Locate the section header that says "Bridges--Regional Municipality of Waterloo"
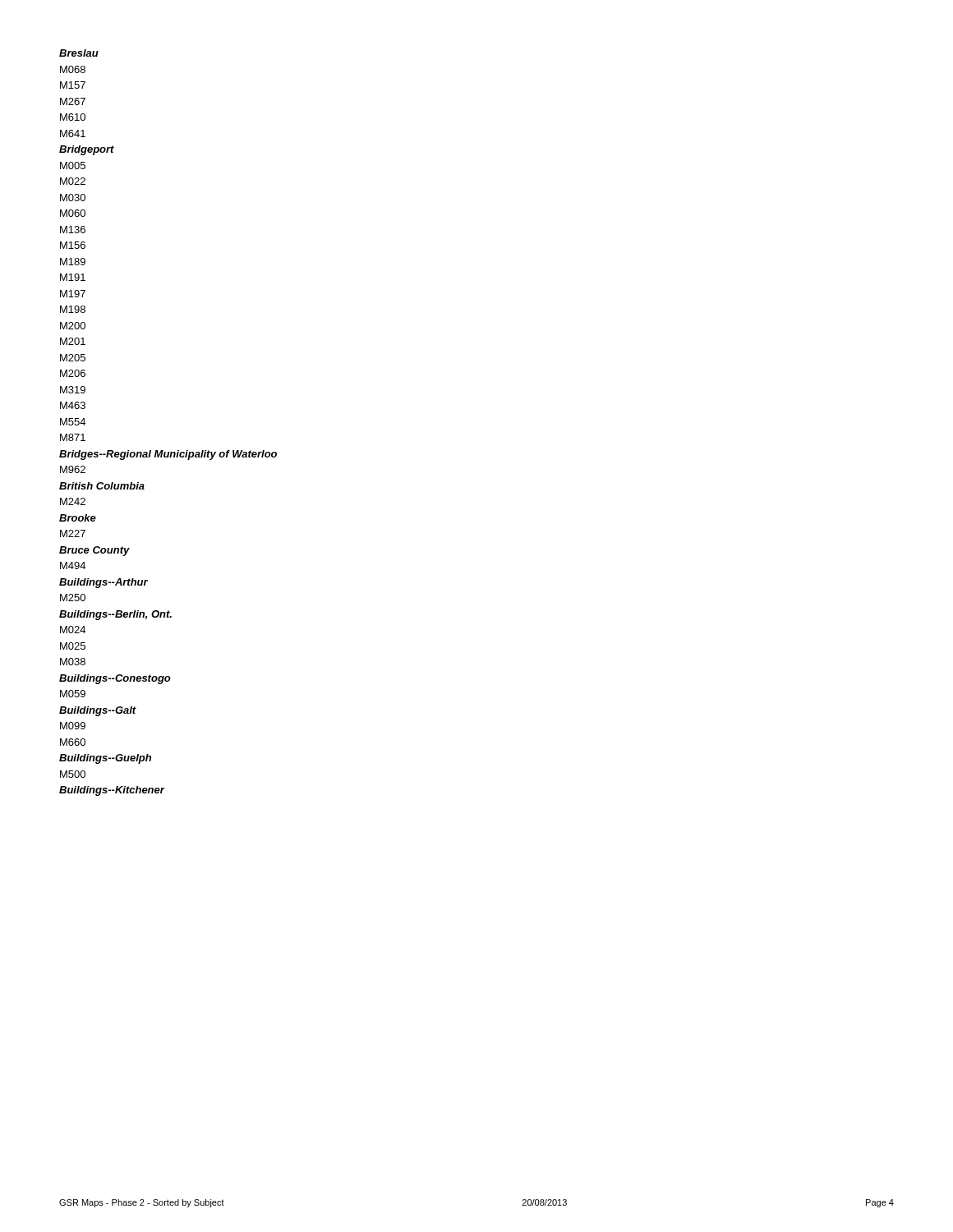 pos(265,454)
